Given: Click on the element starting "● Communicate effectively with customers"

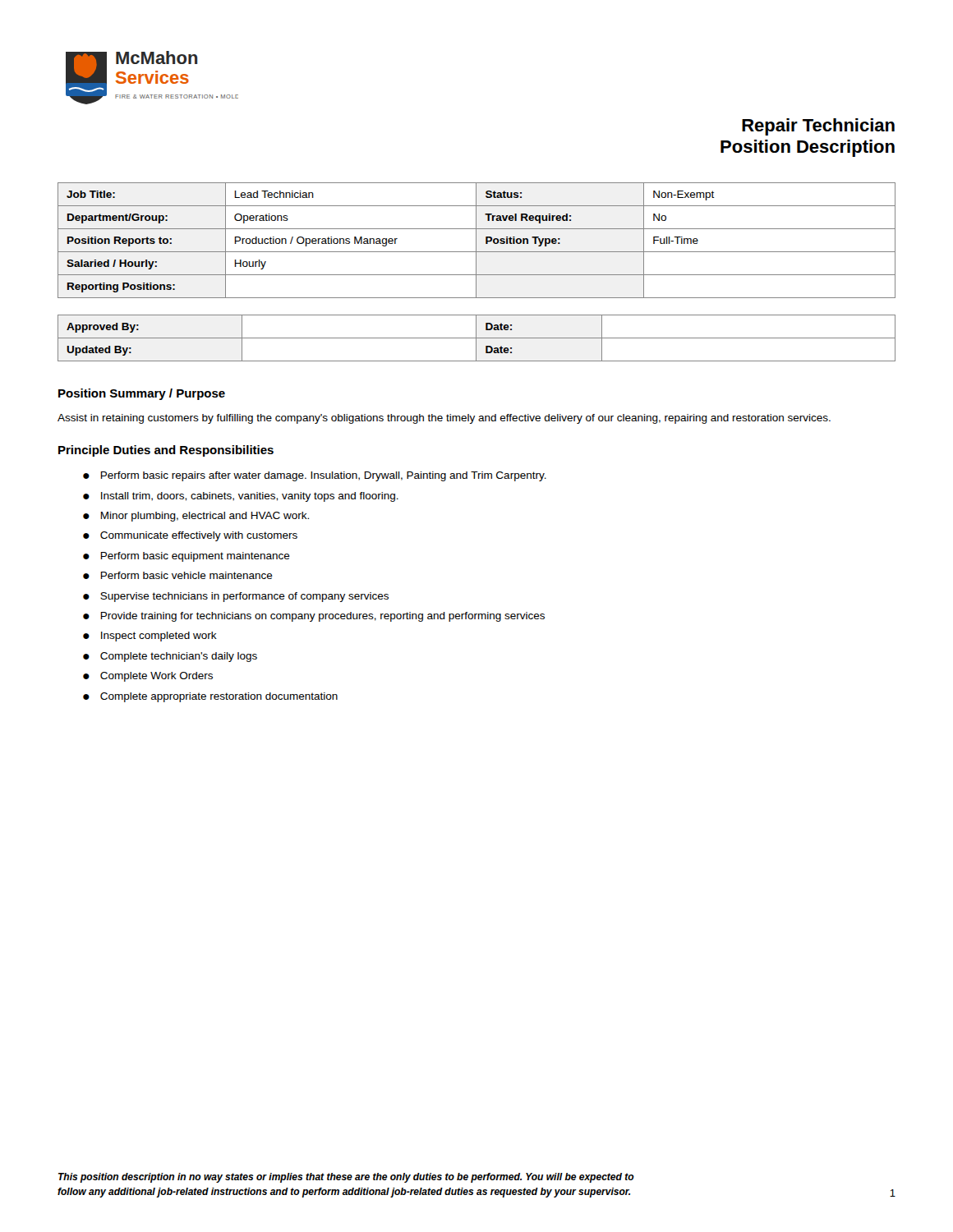Looking at the screenshot, I should coord(190,536).
